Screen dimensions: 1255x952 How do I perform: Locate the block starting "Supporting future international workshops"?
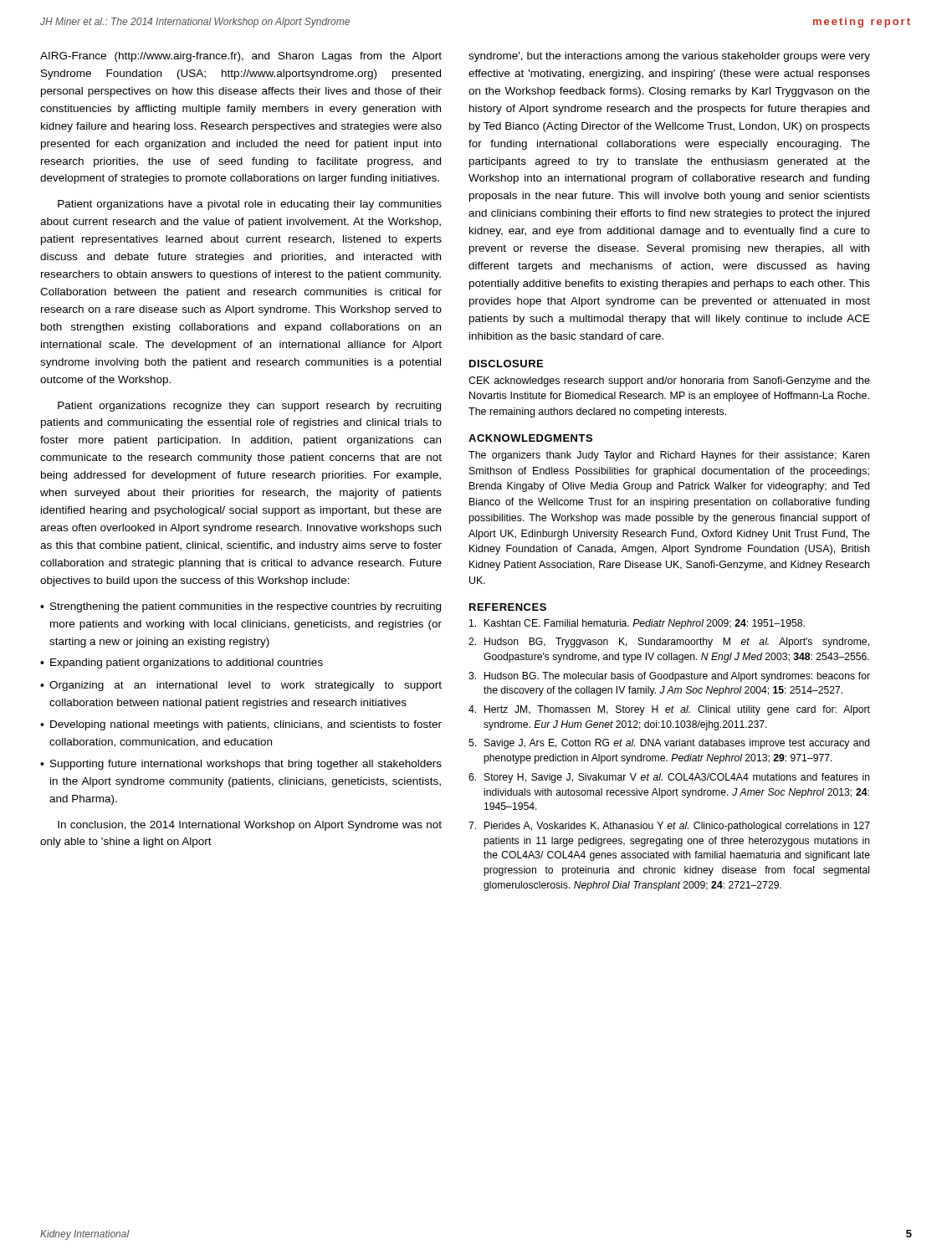click(246, 782)
